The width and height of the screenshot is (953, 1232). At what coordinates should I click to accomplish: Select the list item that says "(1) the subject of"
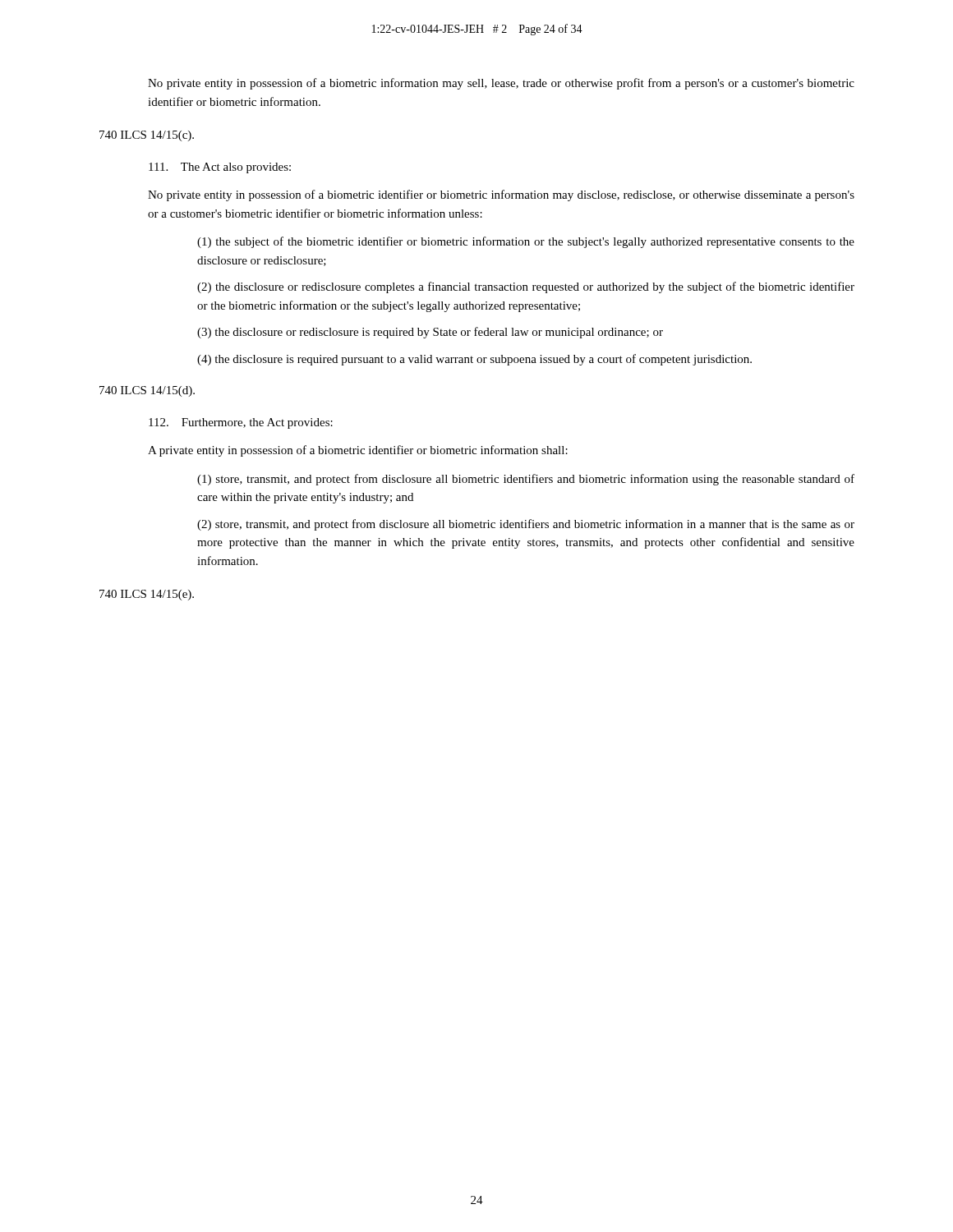click(x=526, y=251)
